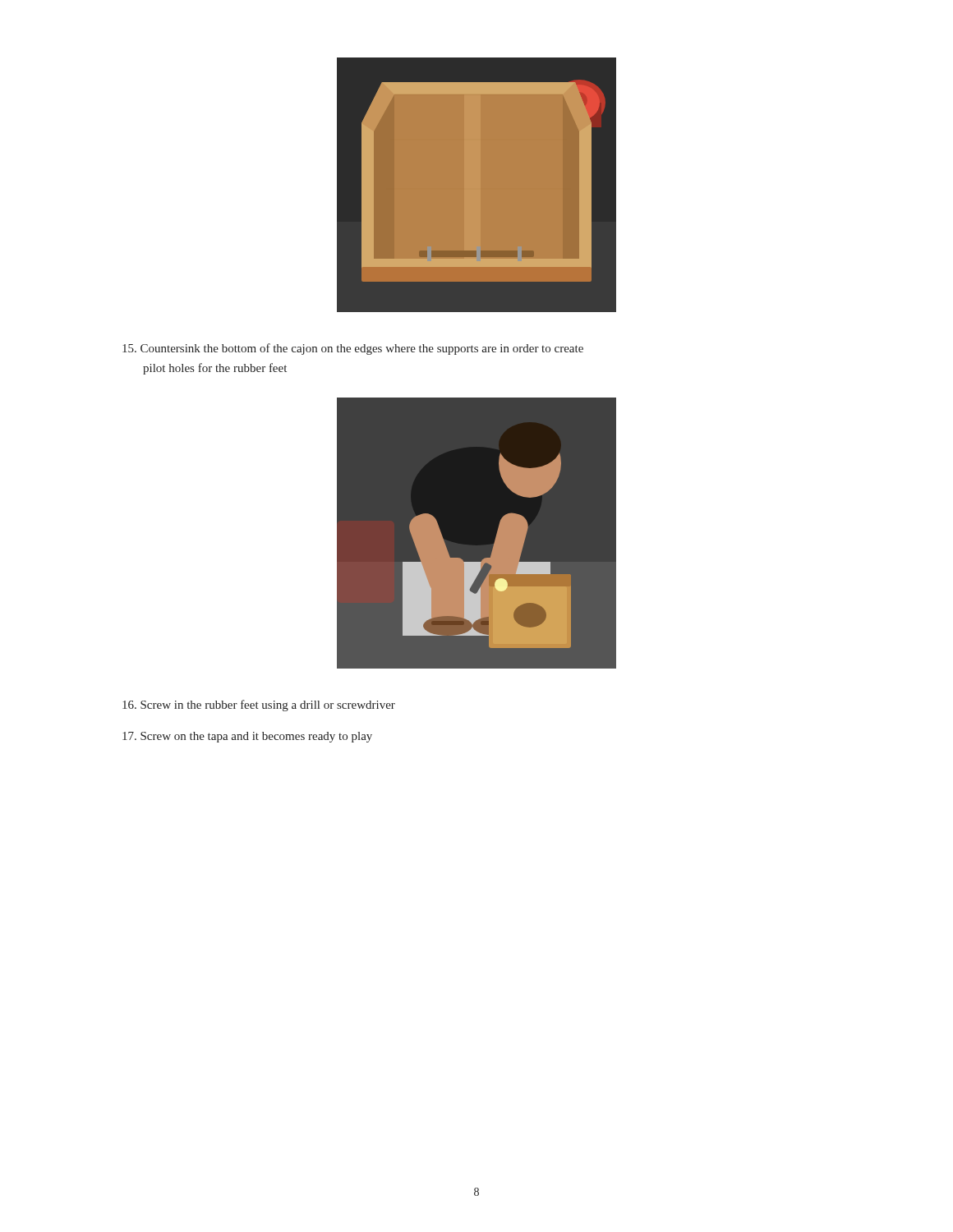953x1232 pixels.
Task: Select the list item with the text "15. Countersink the"
Action: (476, 358)
